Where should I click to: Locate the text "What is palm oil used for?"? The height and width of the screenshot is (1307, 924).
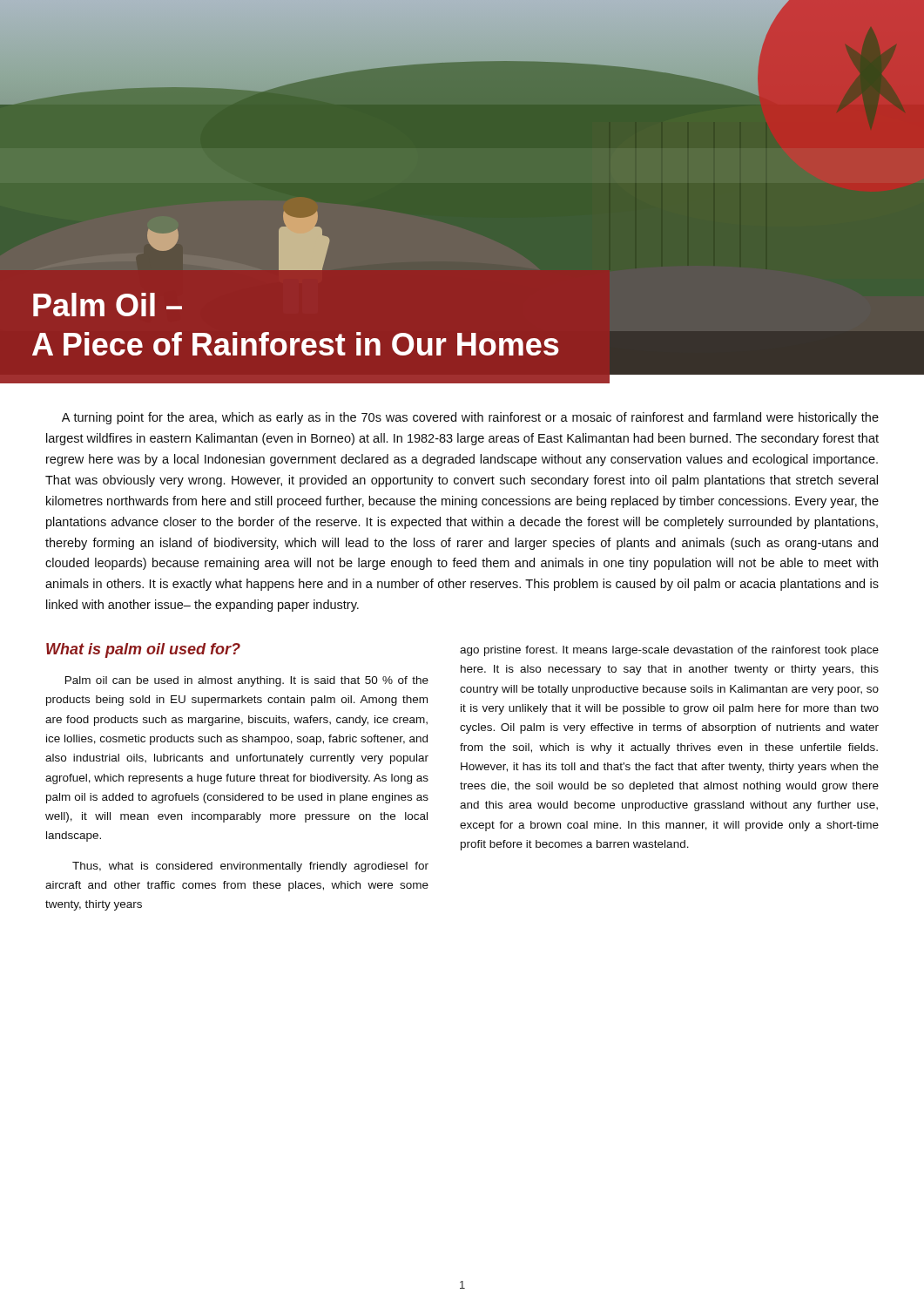(x=143, y=649)
